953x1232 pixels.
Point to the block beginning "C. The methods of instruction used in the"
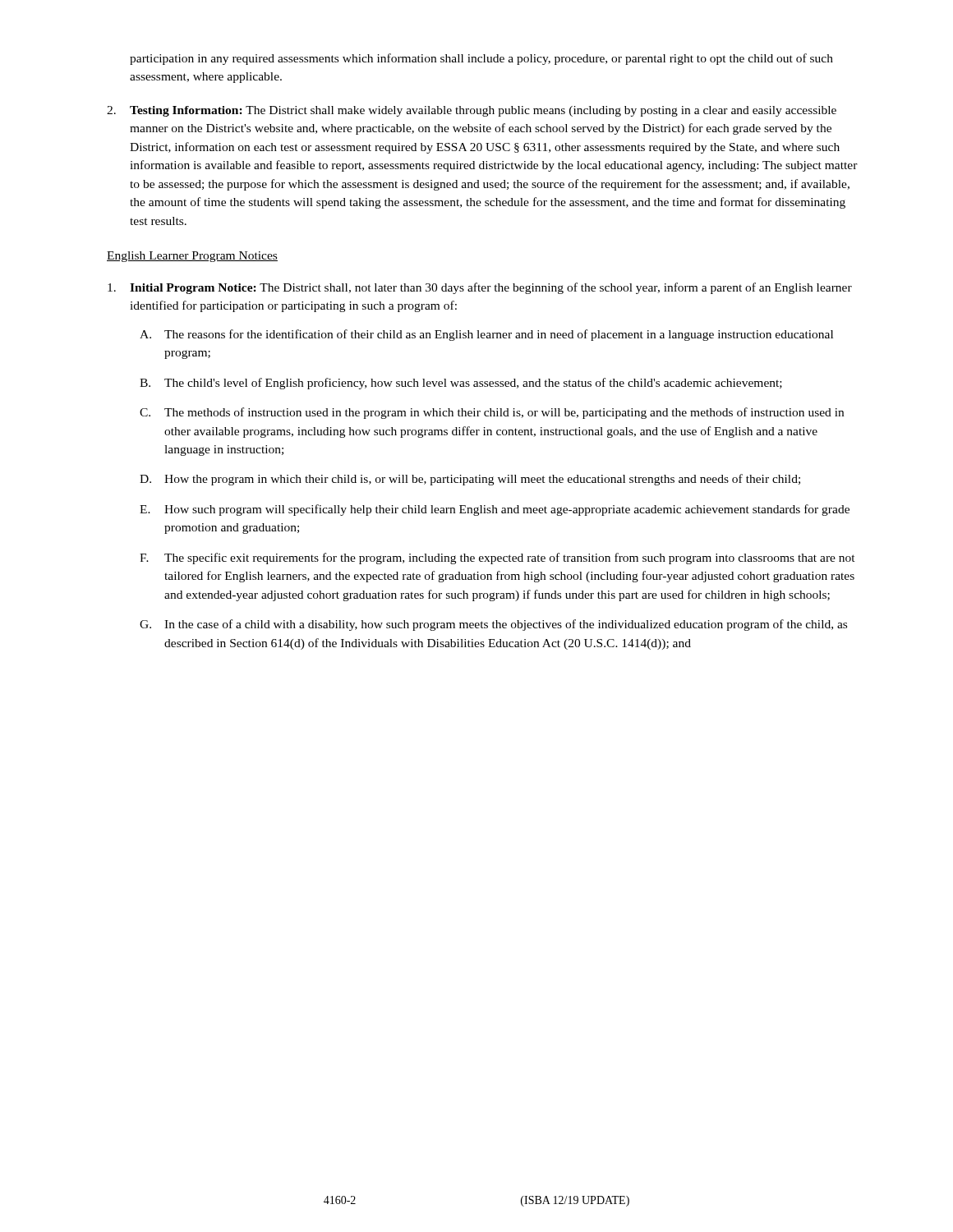(501, 431)
